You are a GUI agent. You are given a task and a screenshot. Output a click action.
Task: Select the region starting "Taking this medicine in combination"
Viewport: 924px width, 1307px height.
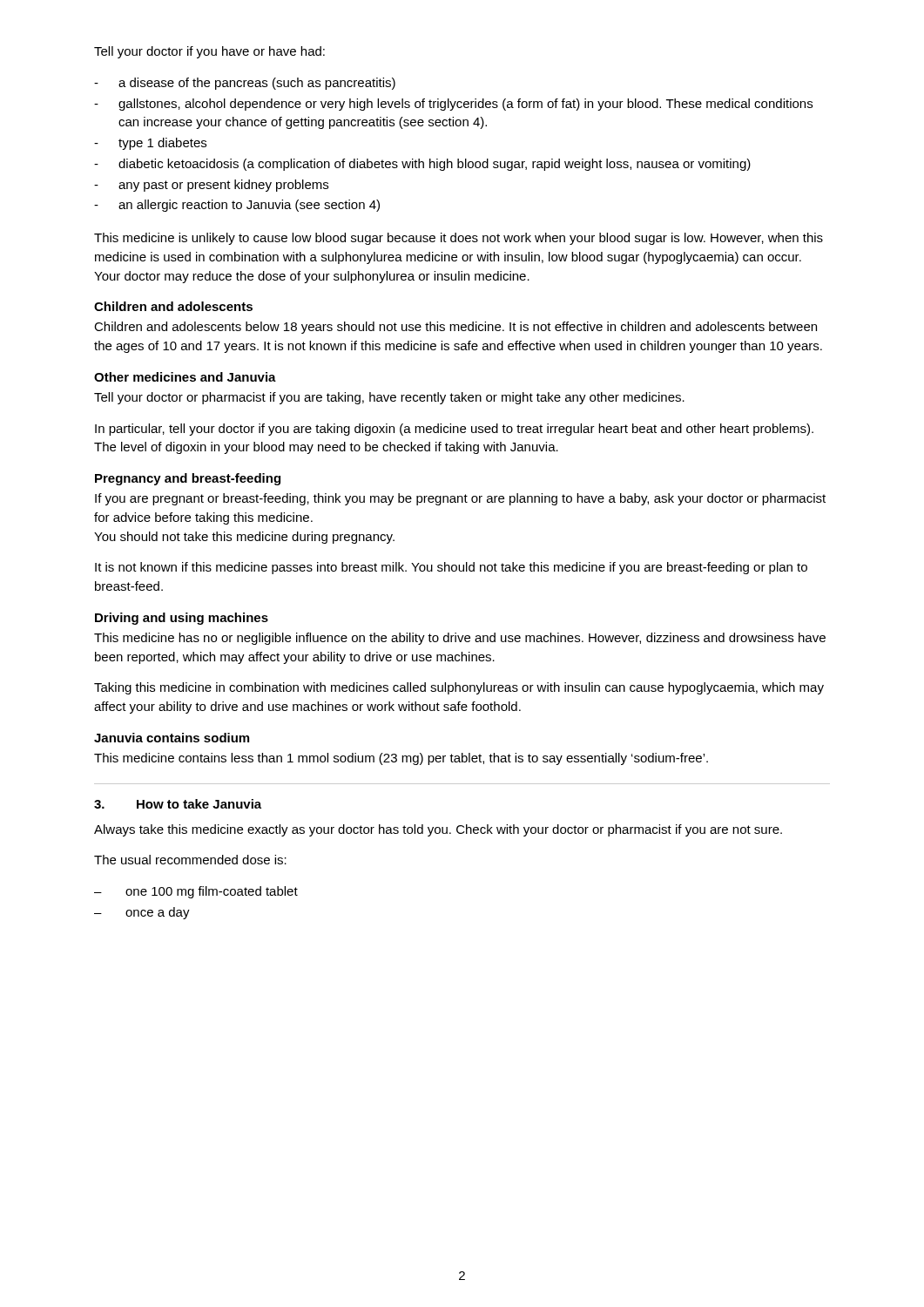coord(459,697)
